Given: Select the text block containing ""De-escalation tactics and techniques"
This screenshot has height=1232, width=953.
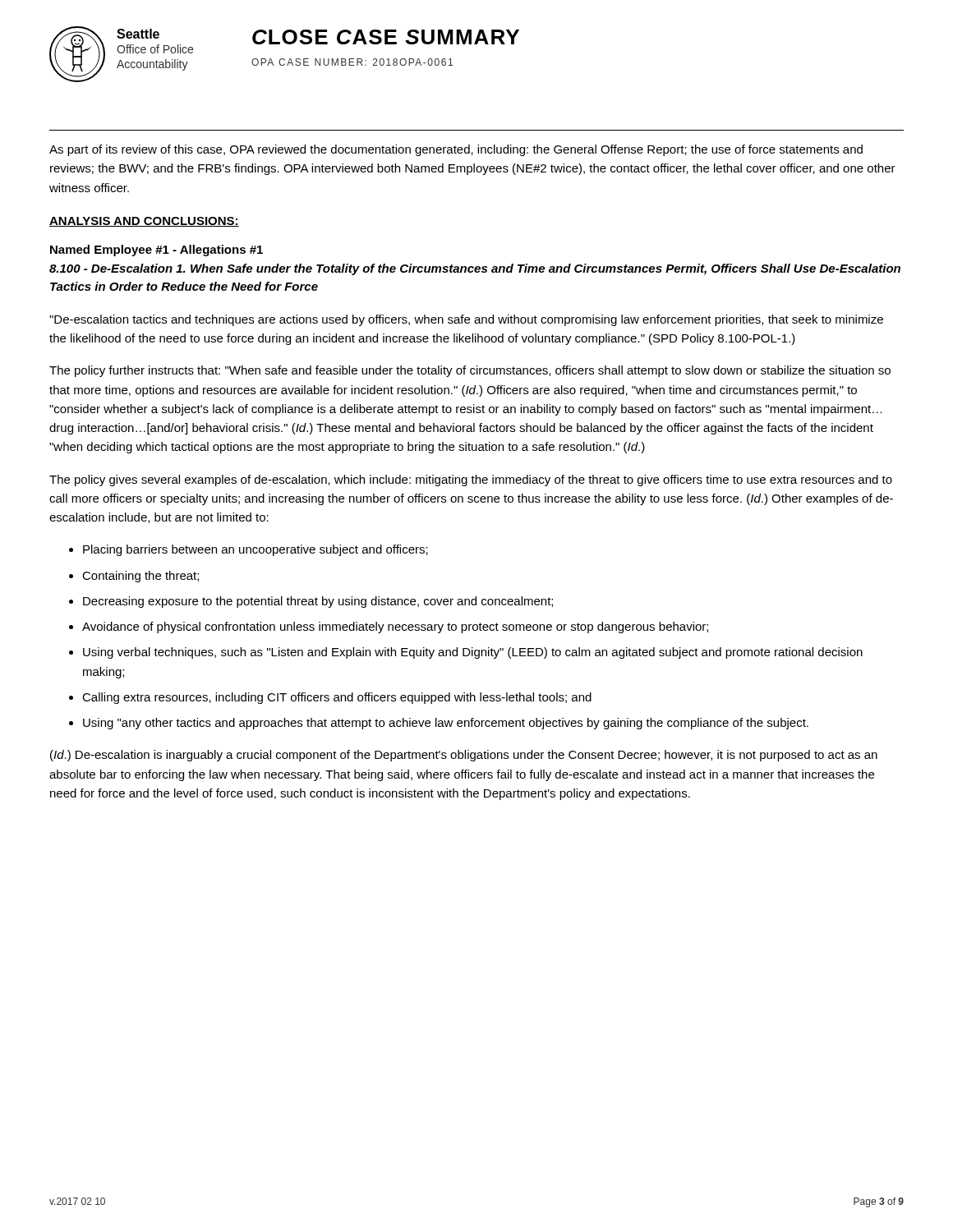Looking at the screenshot, I should [x=476, y=329].
